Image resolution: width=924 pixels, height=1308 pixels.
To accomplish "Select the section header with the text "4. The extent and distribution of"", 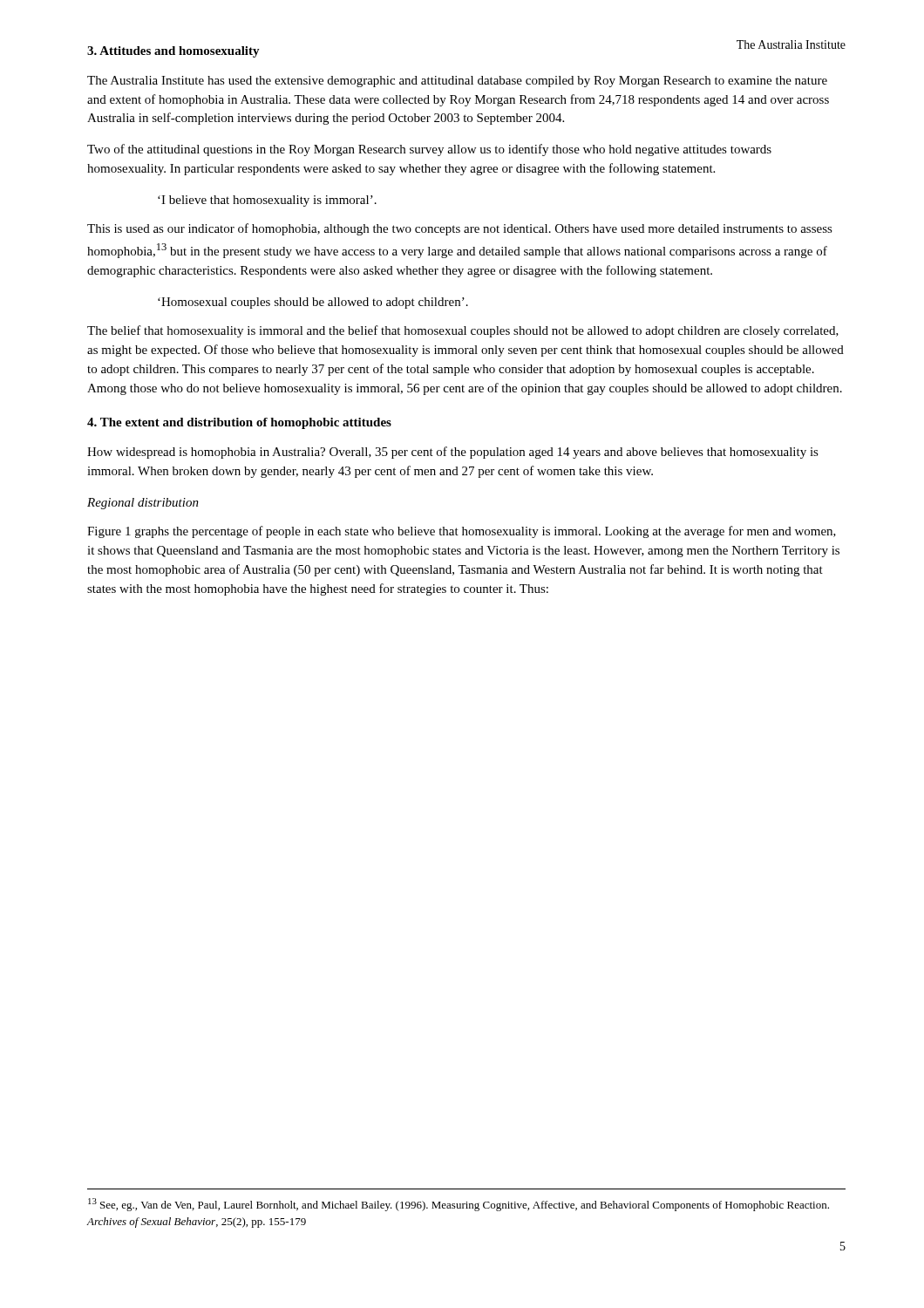I will click(239, 422).
